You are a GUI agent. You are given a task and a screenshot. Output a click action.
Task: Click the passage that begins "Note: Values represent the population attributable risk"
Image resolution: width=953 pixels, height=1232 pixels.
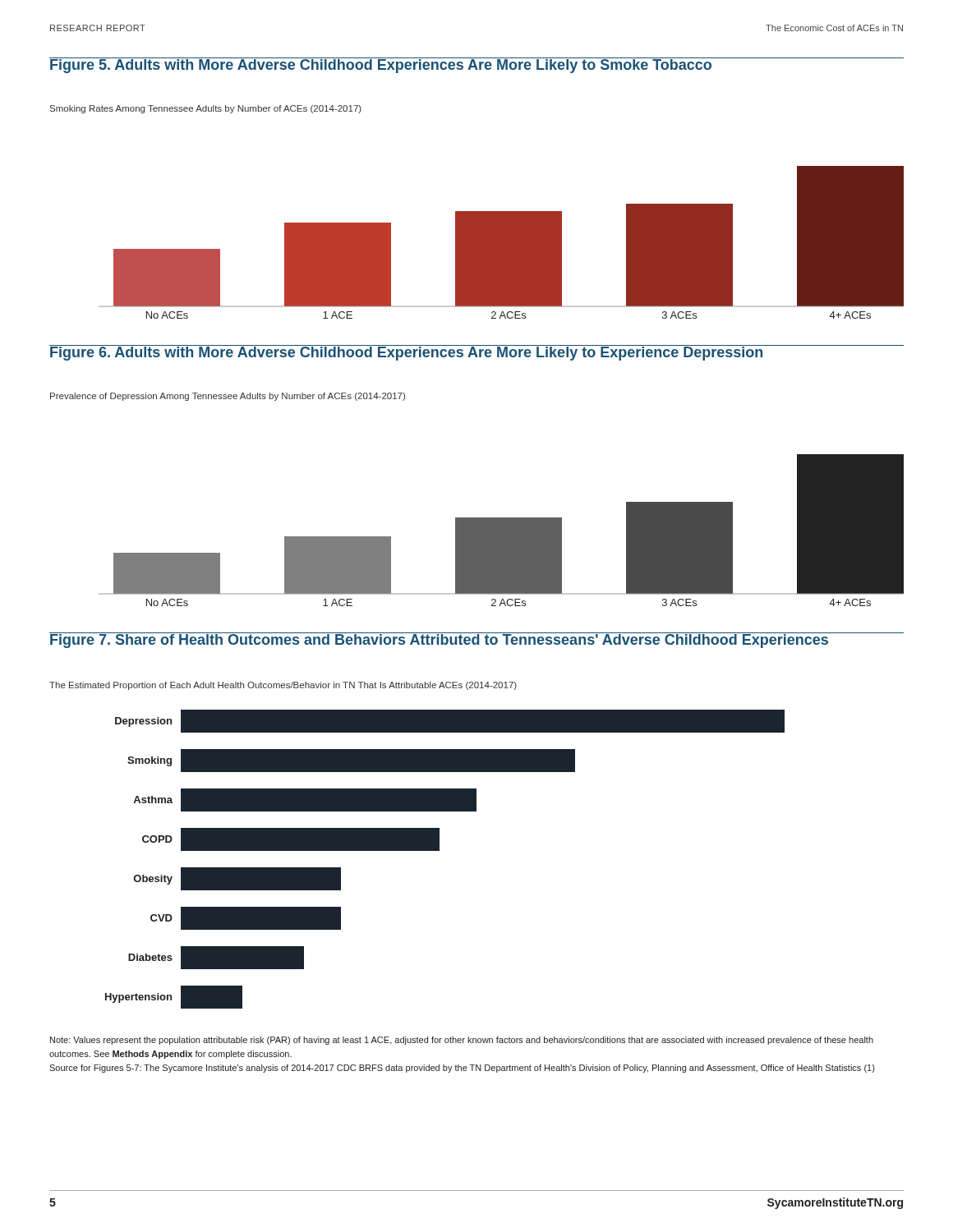462,1054
